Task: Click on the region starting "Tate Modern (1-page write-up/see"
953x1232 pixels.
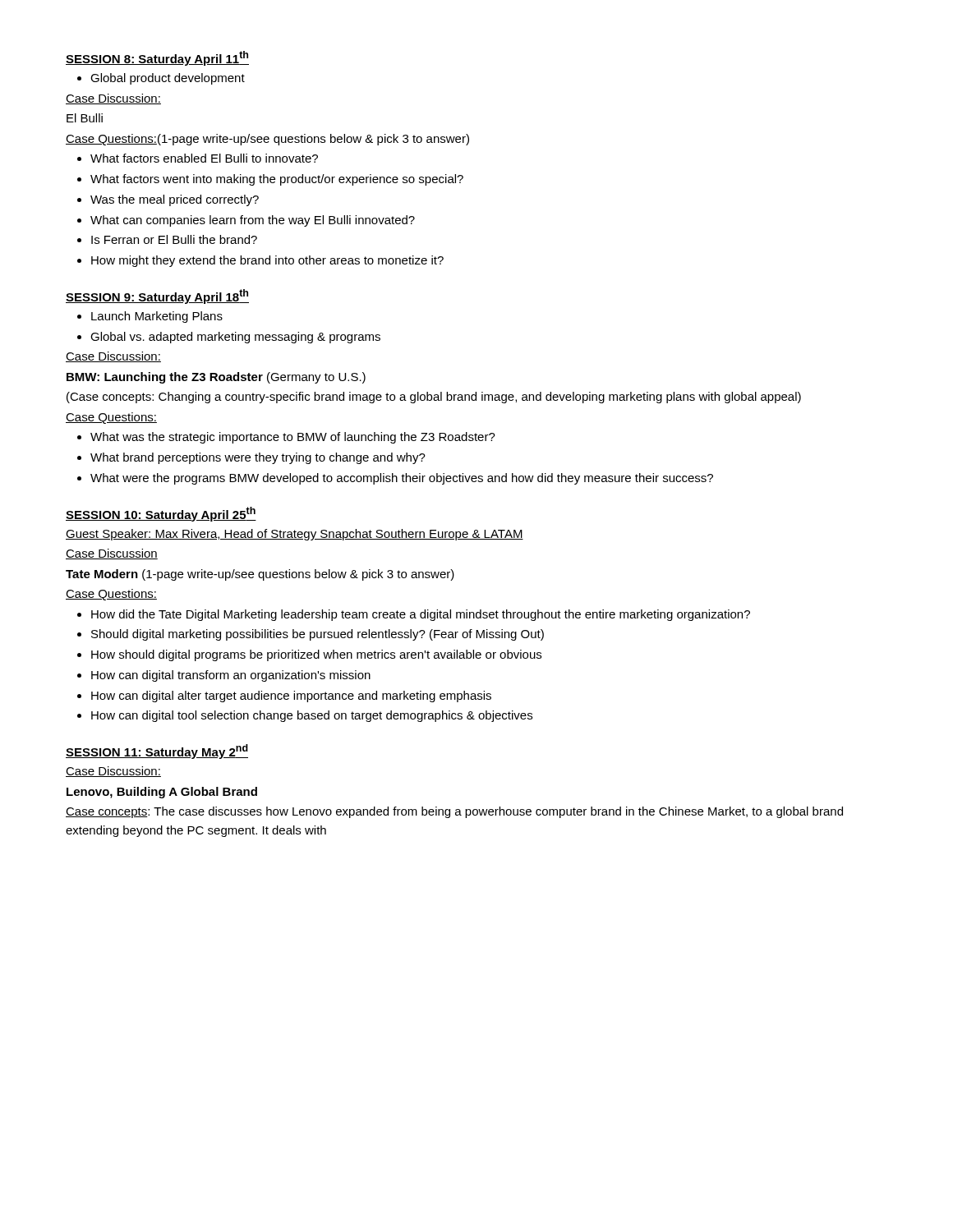Action: pyautogui.click(x=260, y=573)
